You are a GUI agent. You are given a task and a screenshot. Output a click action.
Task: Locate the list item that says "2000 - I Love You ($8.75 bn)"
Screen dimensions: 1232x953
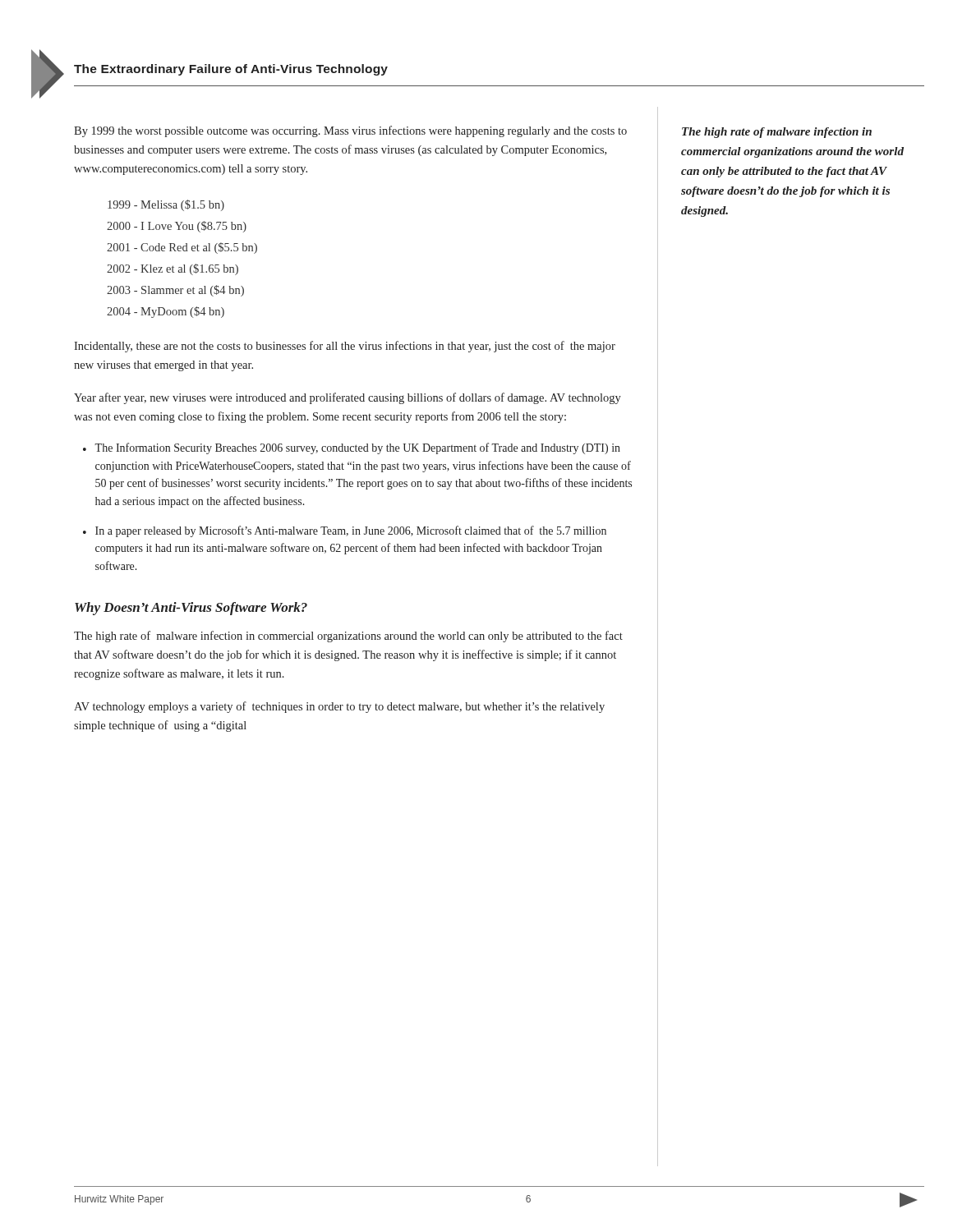coord(177,226)
